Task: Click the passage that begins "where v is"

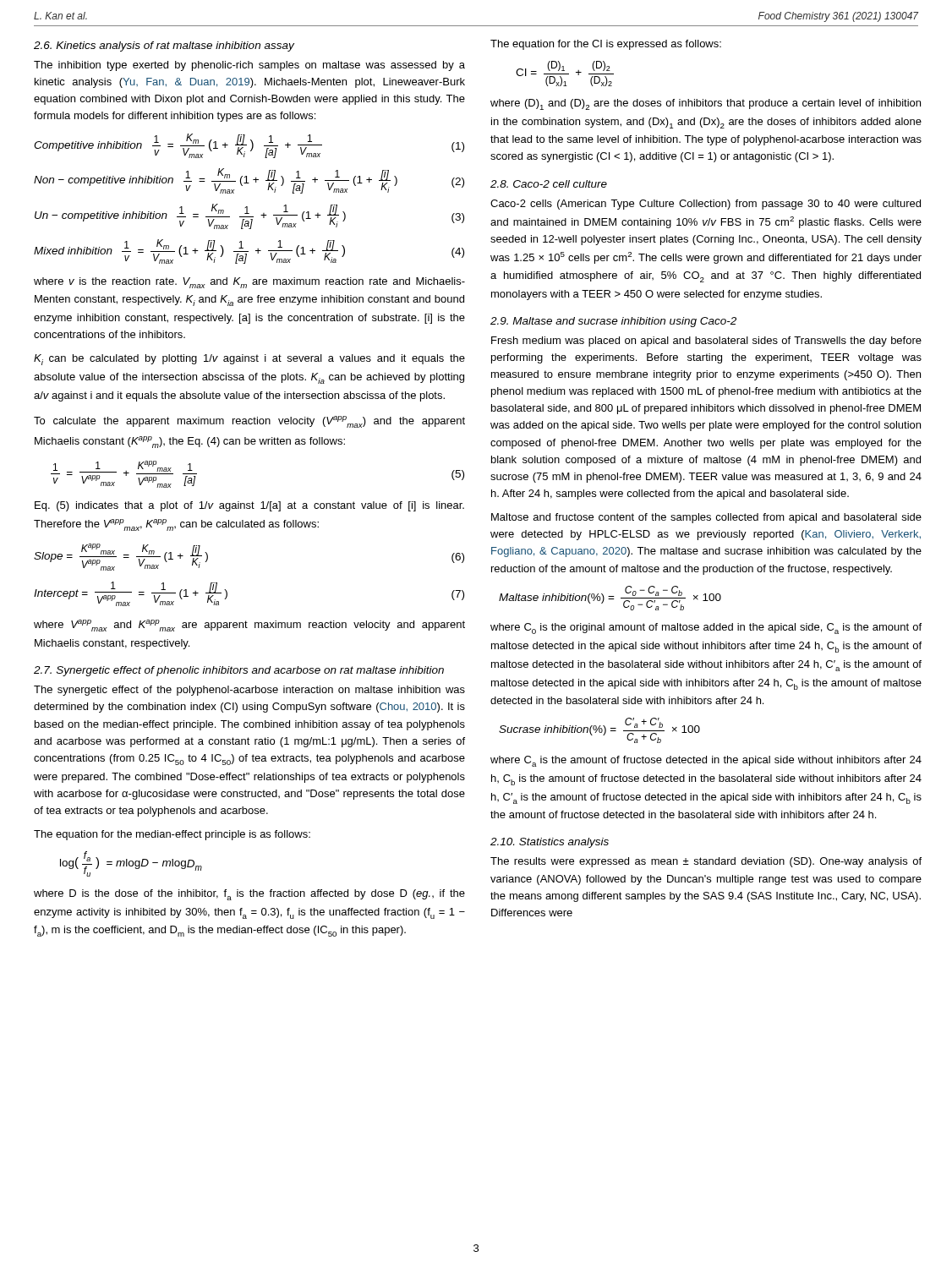Action: click(x=249, y=308)
